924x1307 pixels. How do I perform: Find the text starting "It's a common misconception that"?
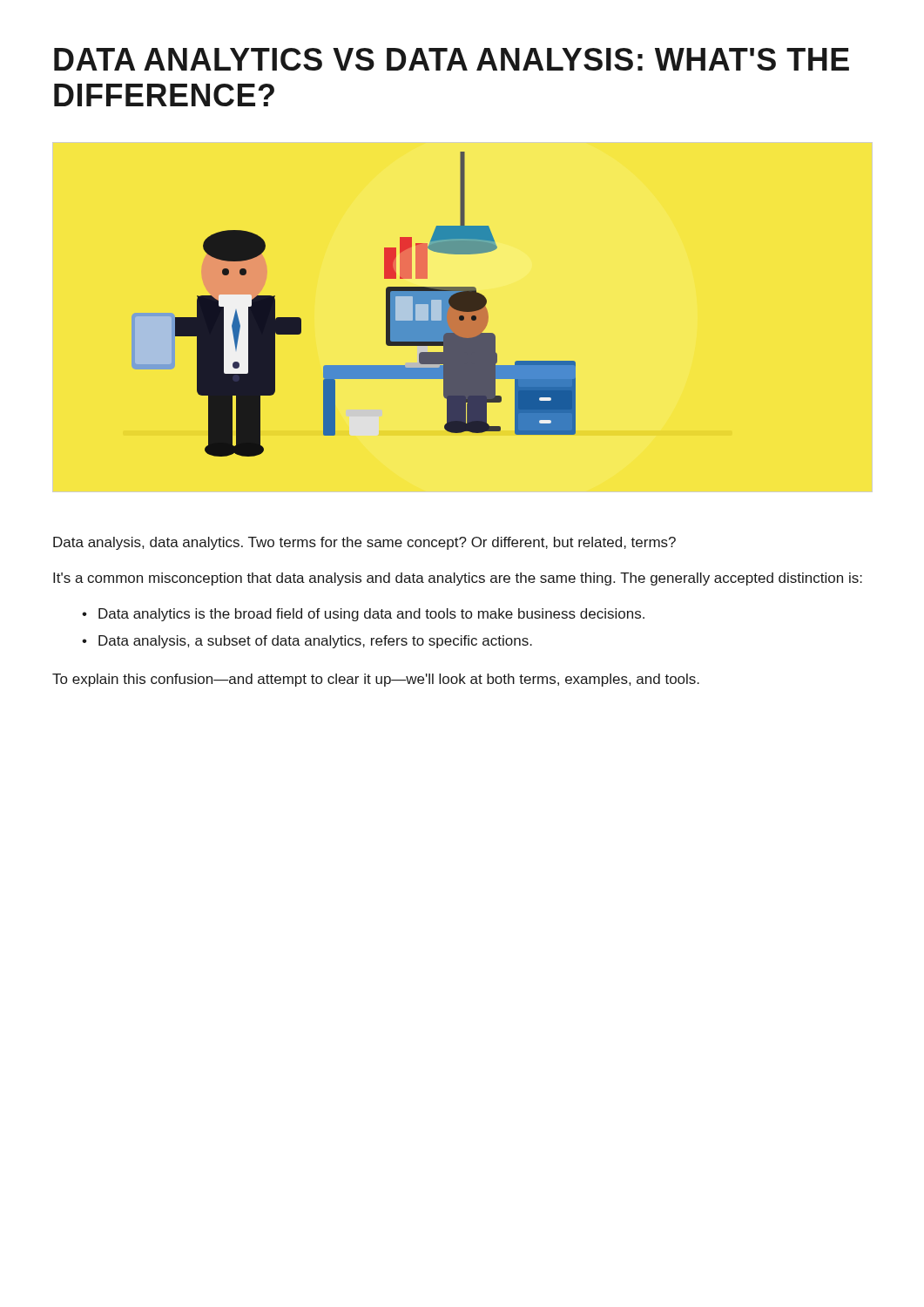point(458,578)
